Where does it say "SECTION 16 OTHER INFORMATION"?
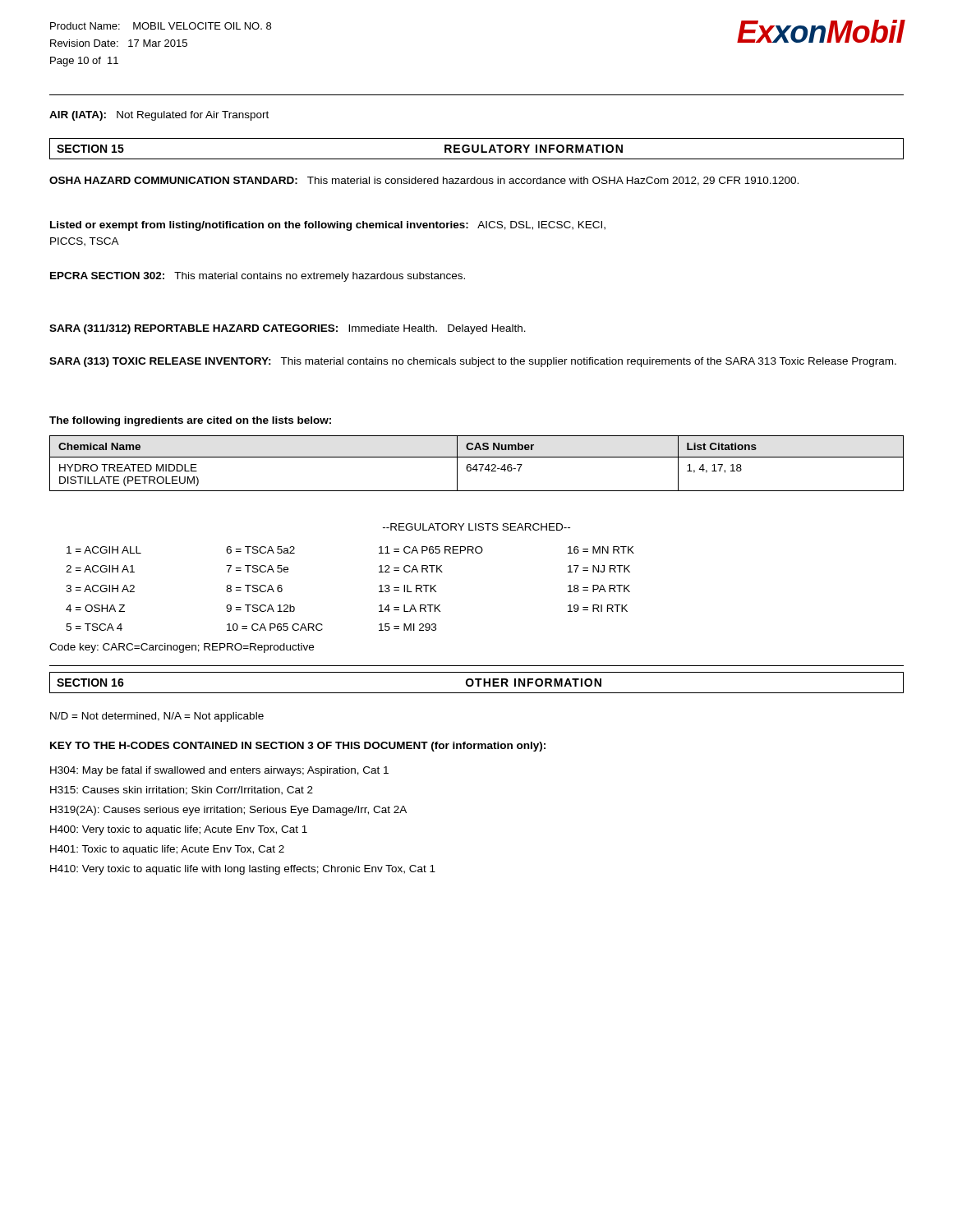 coord(476,683)
